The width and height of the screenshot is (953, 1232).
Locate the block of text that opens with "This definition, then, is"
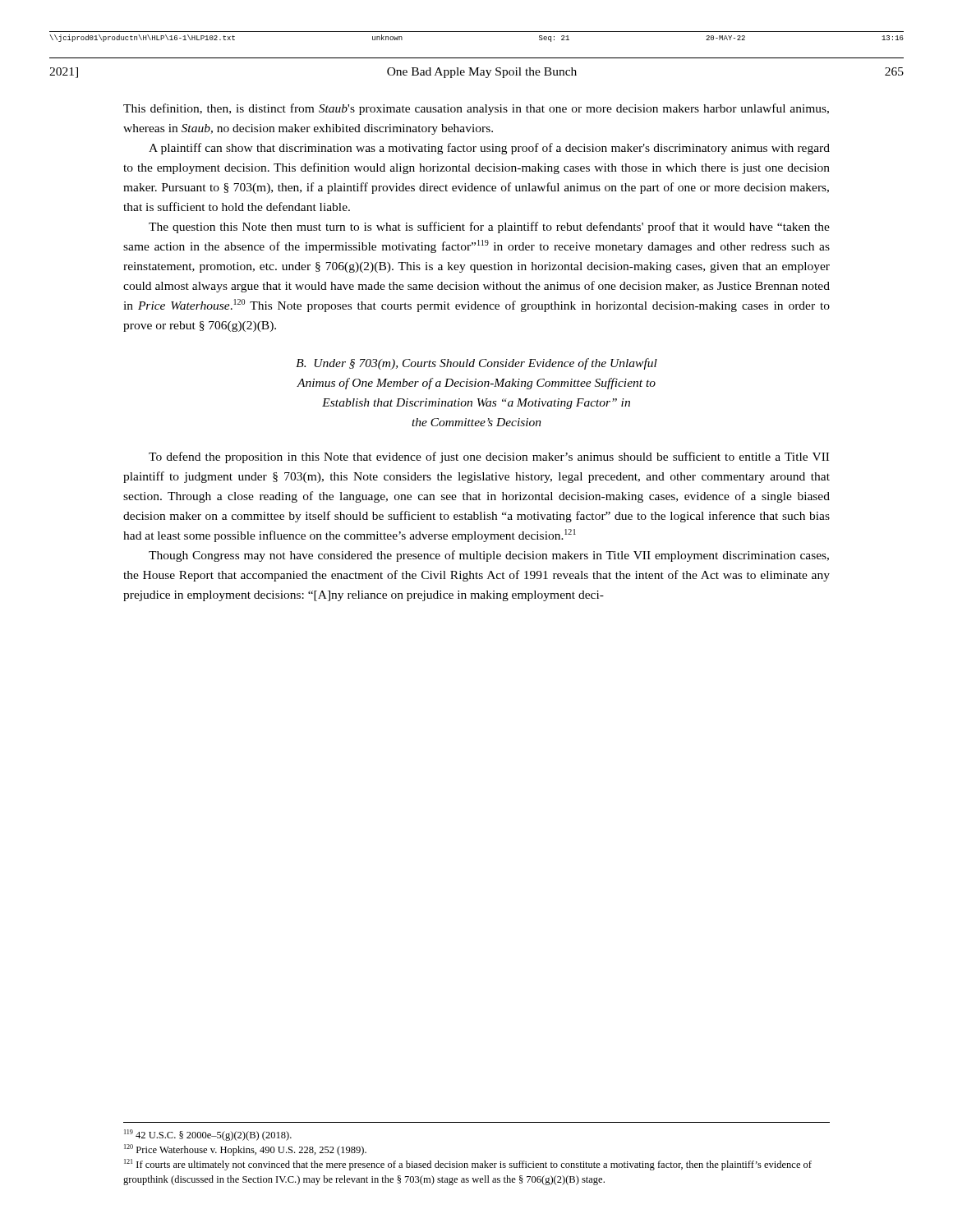tap(476, 118)
